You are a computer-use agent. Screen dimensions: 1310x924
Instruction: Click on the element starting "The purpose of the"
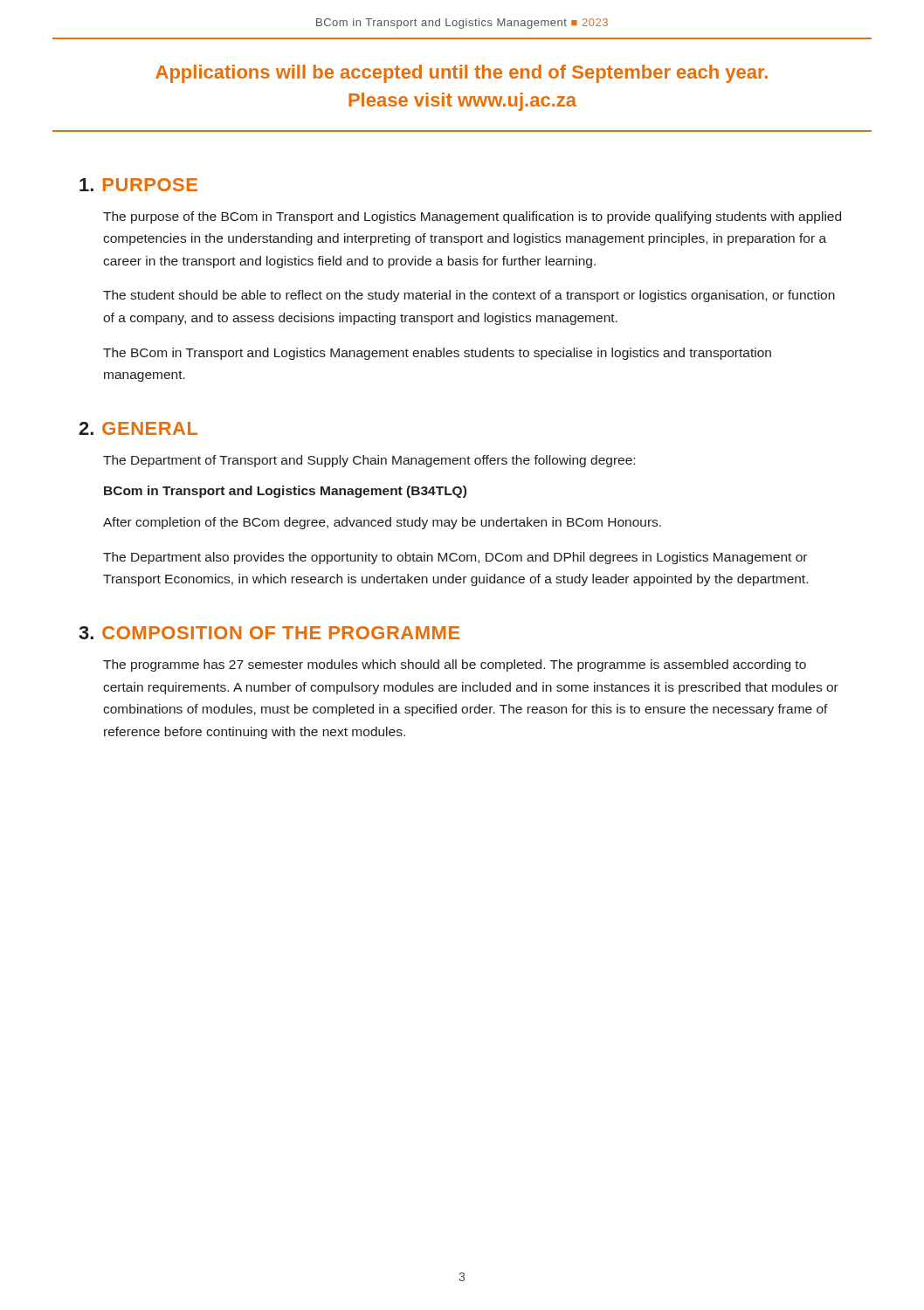point(473,238)
